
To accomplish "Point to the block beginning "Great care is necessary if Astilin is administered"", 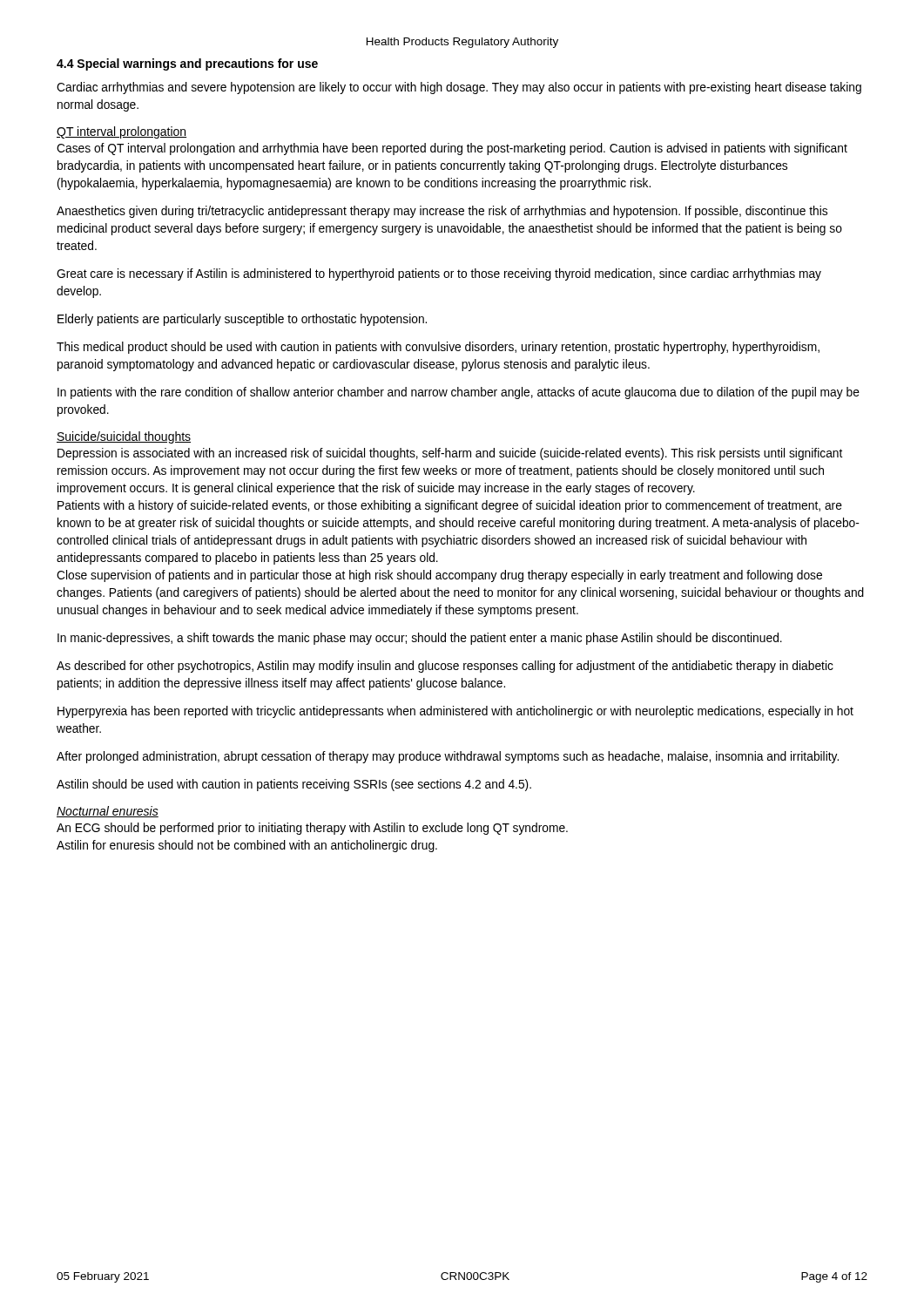I will (439, 283).
